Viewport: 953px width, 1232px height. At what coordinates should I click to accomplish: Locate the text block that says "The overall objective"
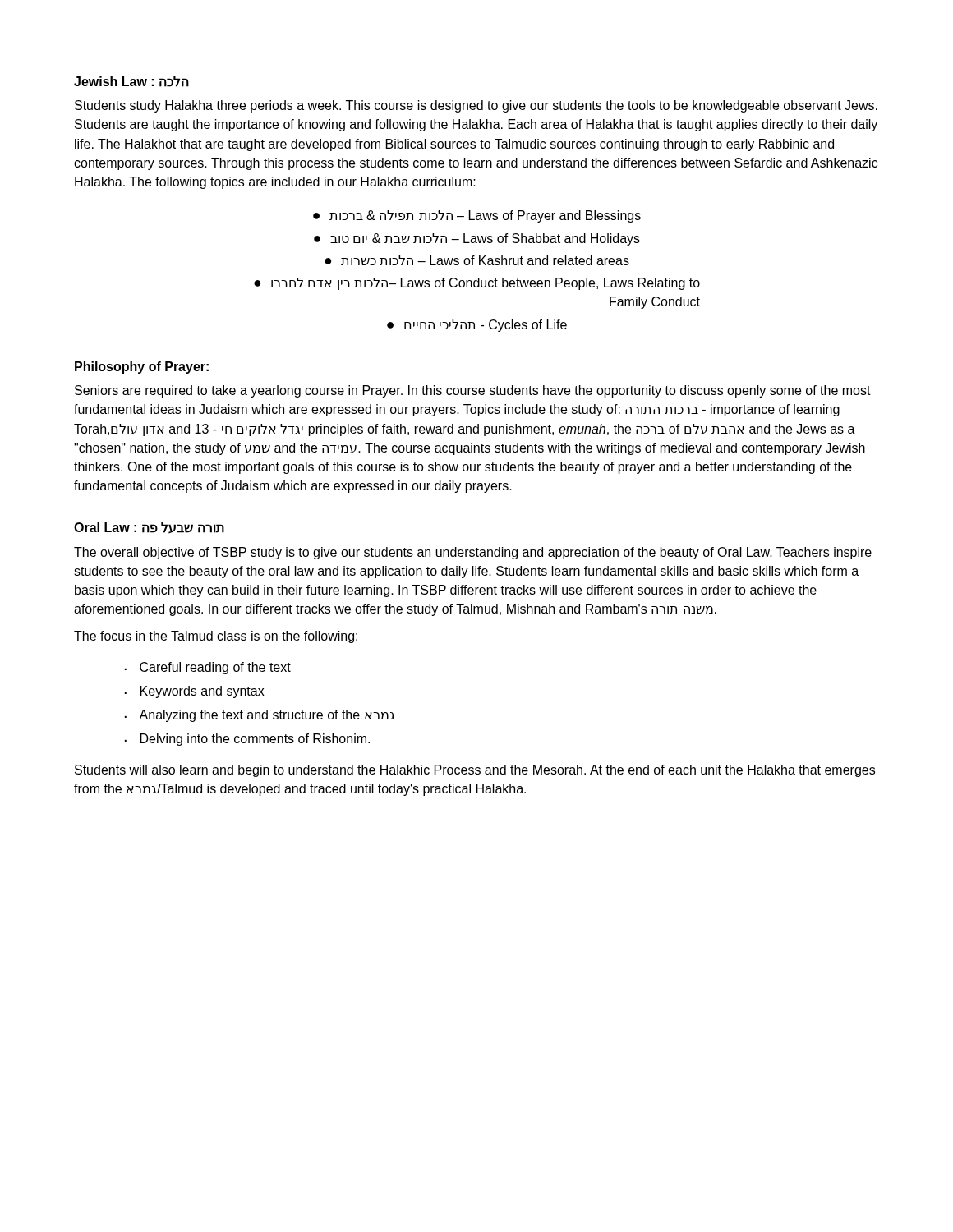point(476,581)
